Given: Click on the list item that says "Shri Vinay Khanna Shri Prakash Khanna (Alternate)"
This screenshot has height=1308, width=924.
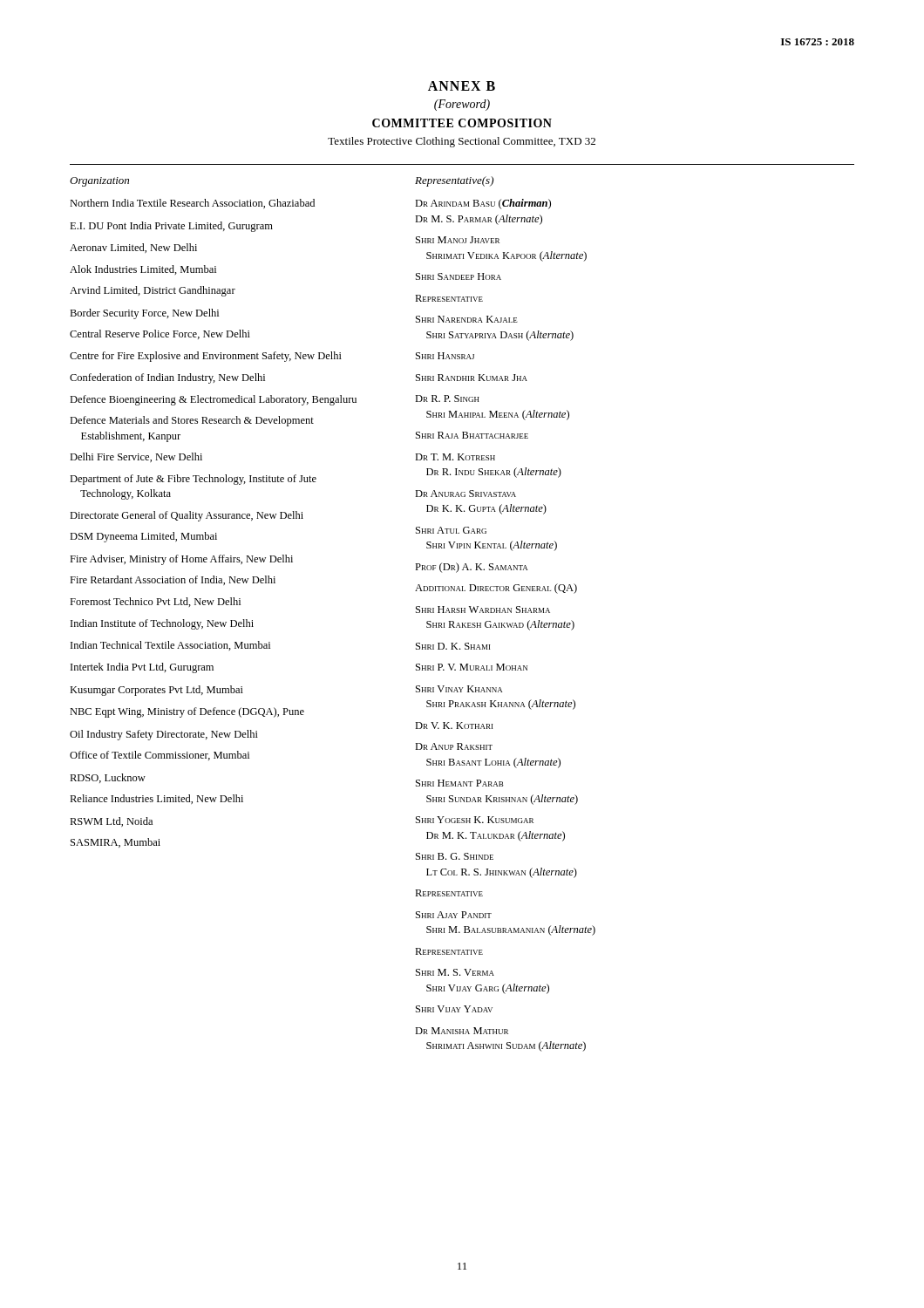Looking at the screenshot, I should (495, 696).
